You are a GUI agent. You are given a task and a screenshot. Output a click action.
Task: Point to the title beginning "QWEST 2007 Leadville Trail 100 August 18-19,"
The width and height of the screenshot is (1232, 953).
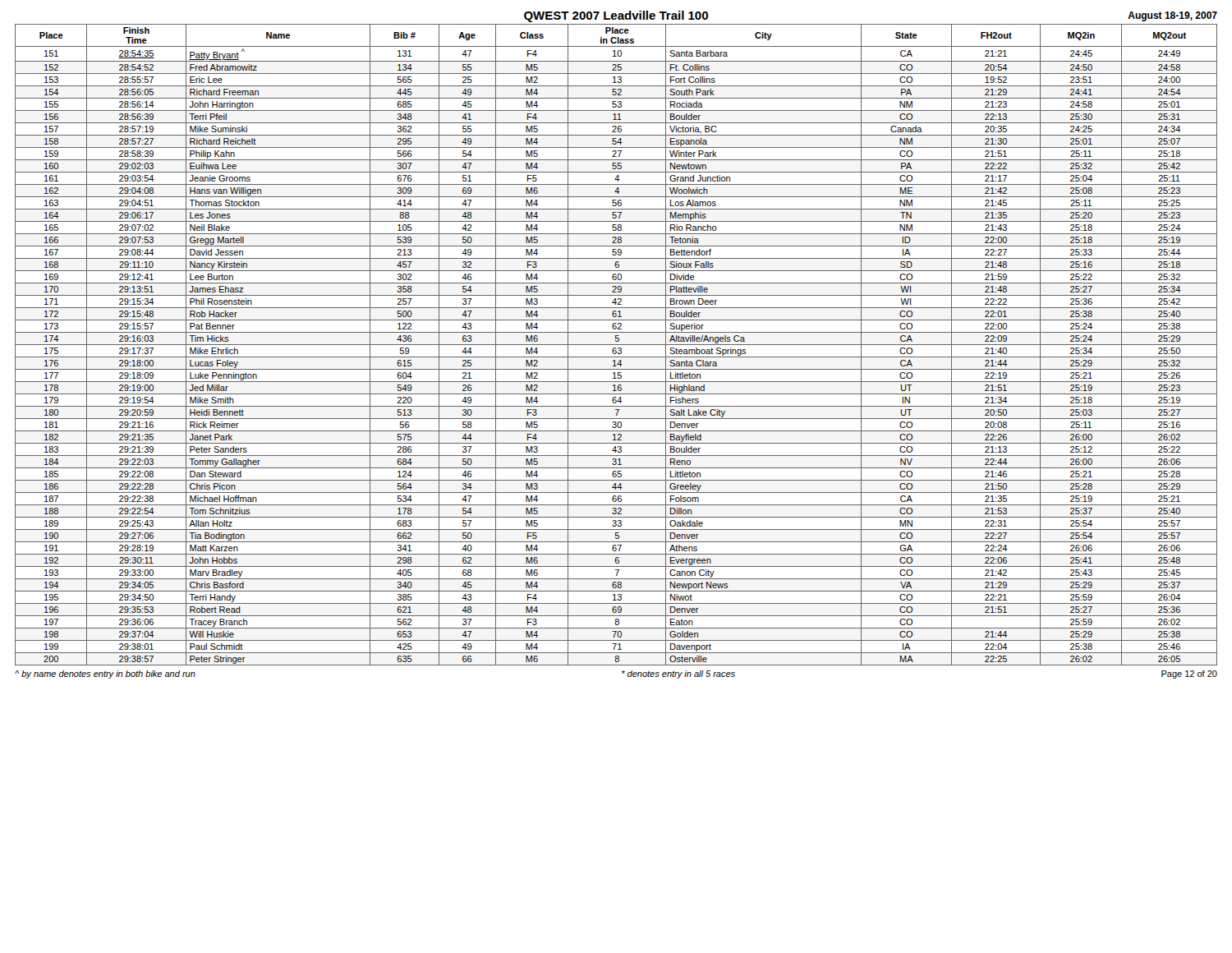click(x=616, y=15)
